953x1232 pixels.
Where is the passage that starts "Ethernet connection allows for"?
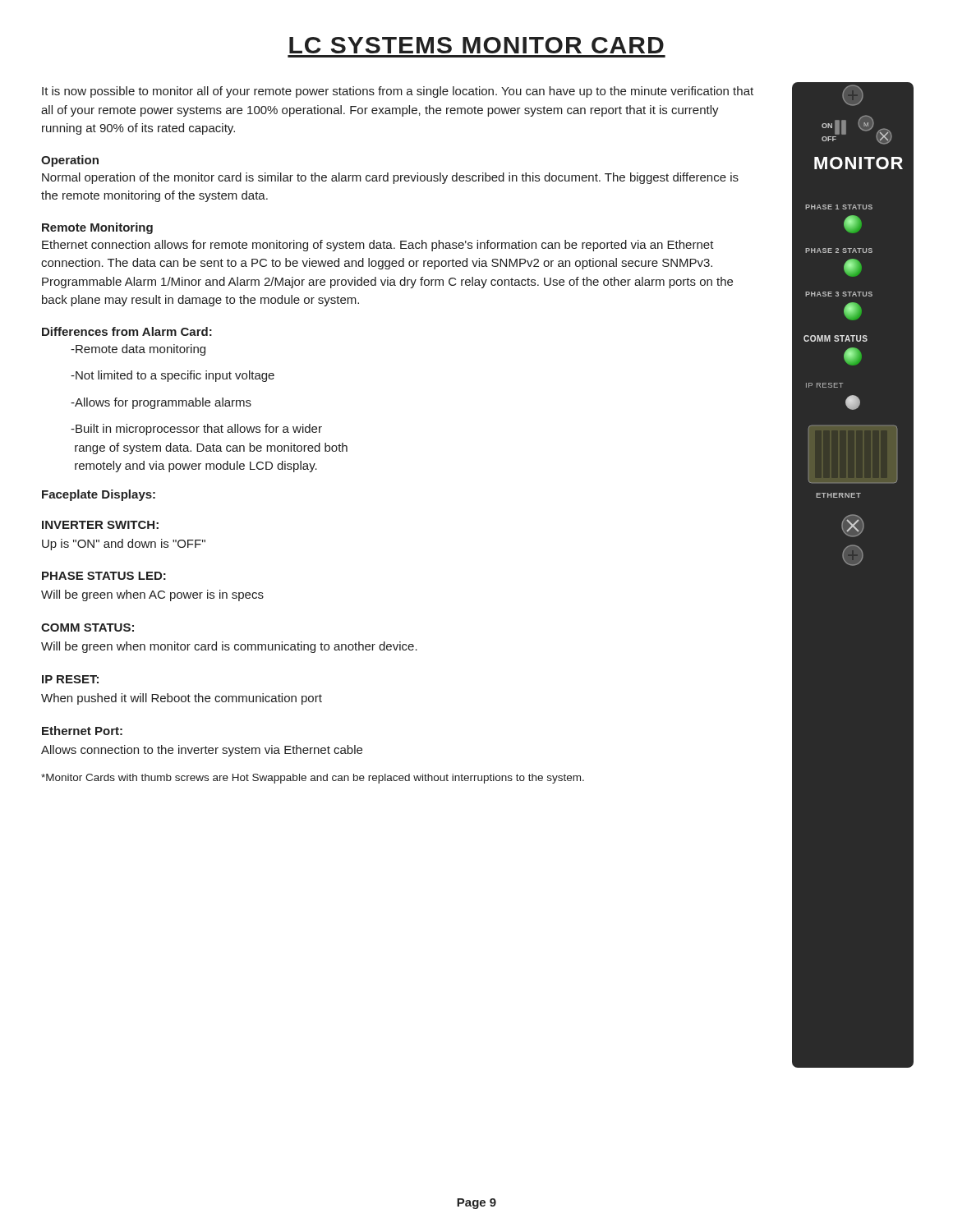tap(387, 272)
